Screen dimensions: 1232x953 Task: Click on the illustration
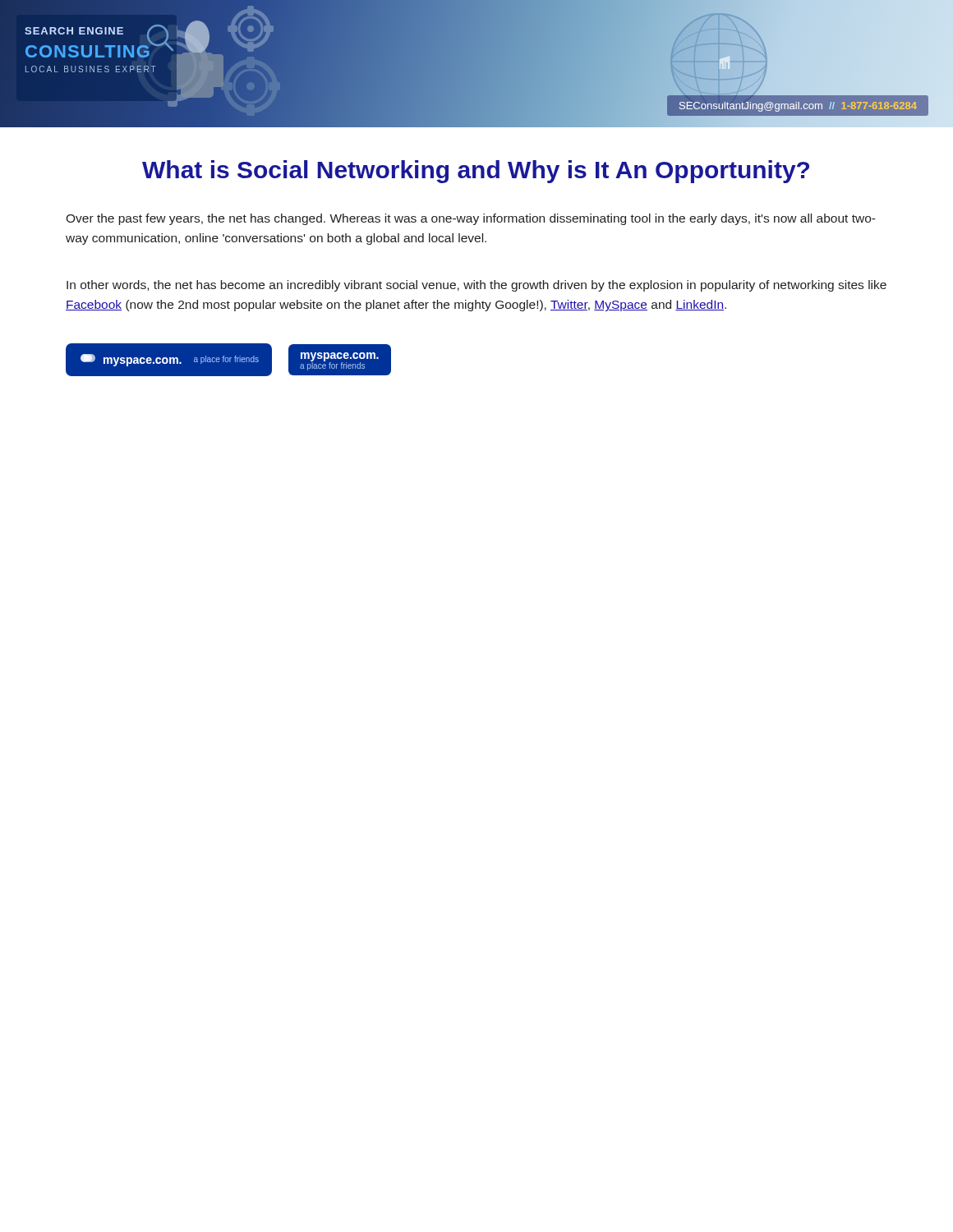476,64
